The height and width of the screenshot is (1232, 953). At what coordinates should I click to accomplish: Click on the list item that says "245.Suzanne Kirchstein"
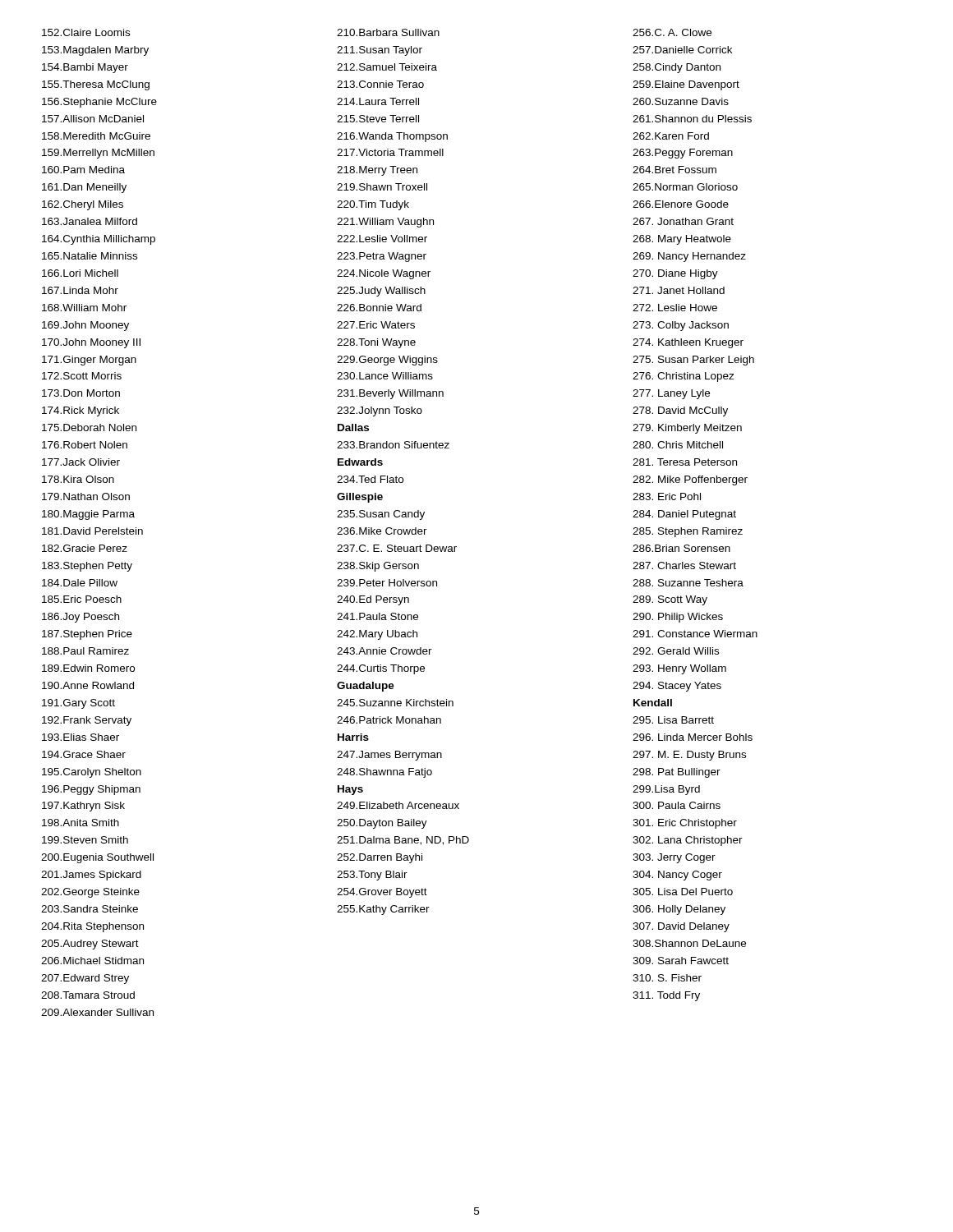[395, 703]
